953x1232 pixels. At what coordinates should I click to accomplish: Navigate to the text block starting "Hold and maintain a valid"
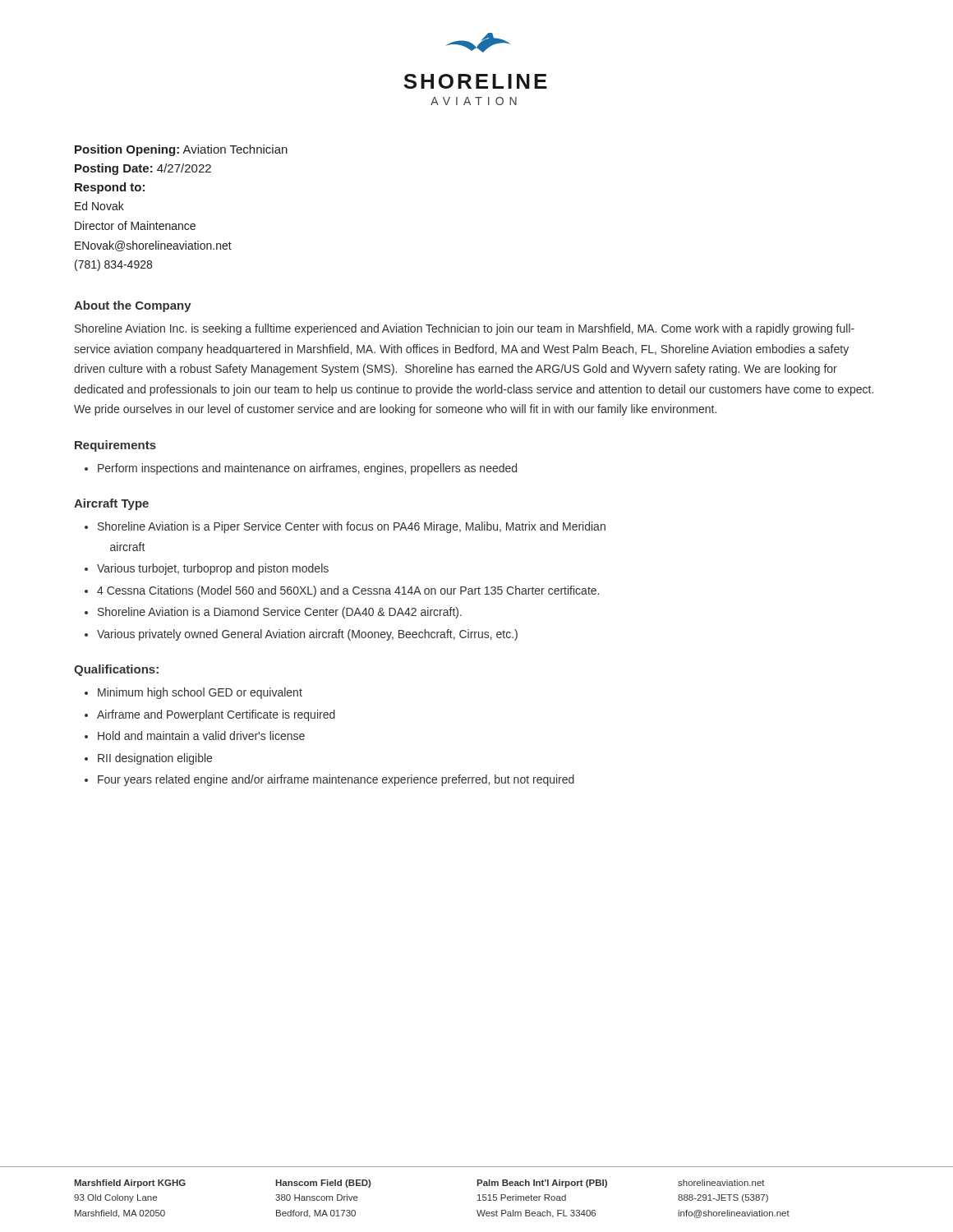(201, 736)
